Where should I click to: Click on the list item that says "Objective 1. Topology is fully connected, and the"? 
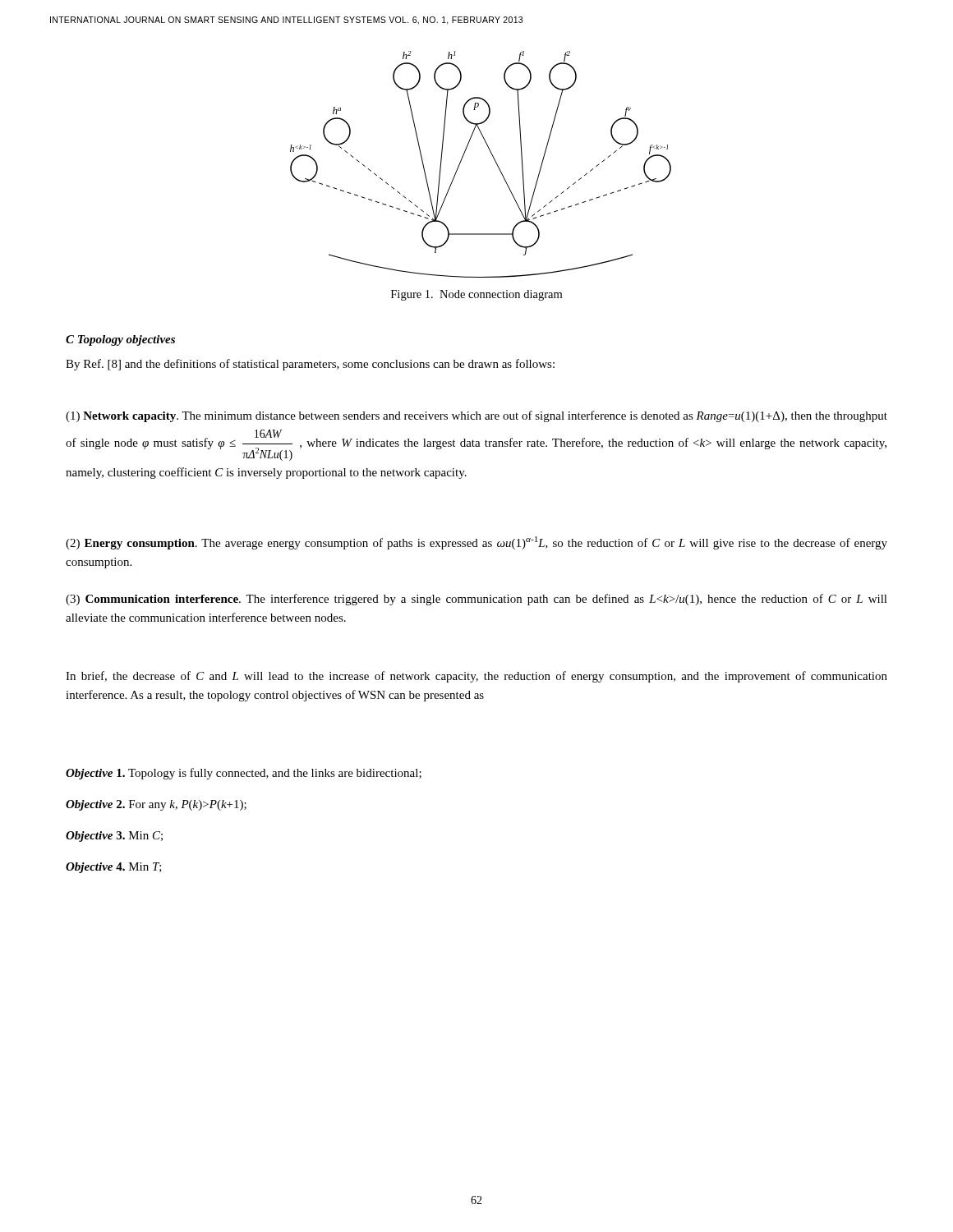(x=244, y=773)
